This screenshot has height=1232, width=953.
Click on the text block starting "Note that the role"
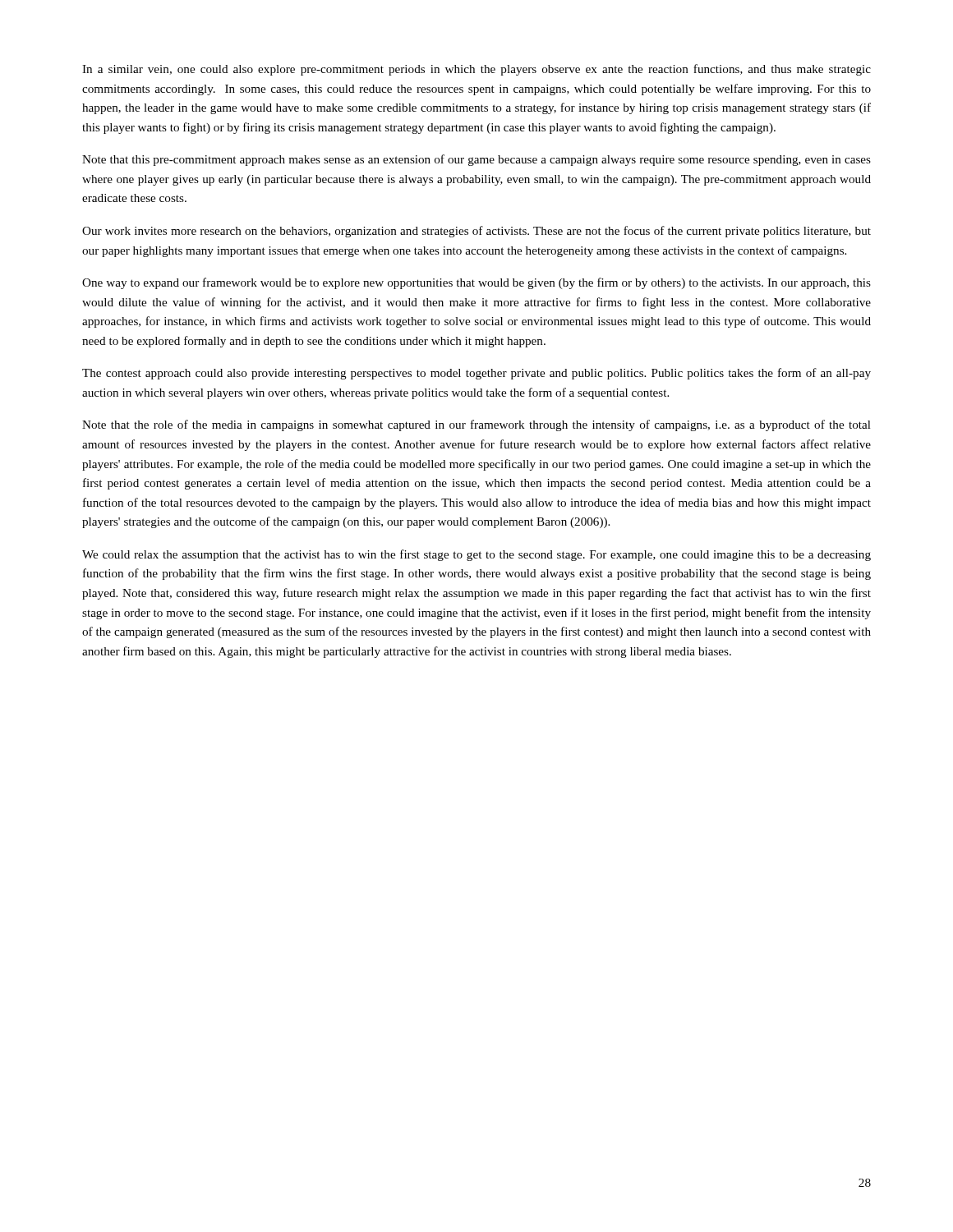[x=476, y=473]
